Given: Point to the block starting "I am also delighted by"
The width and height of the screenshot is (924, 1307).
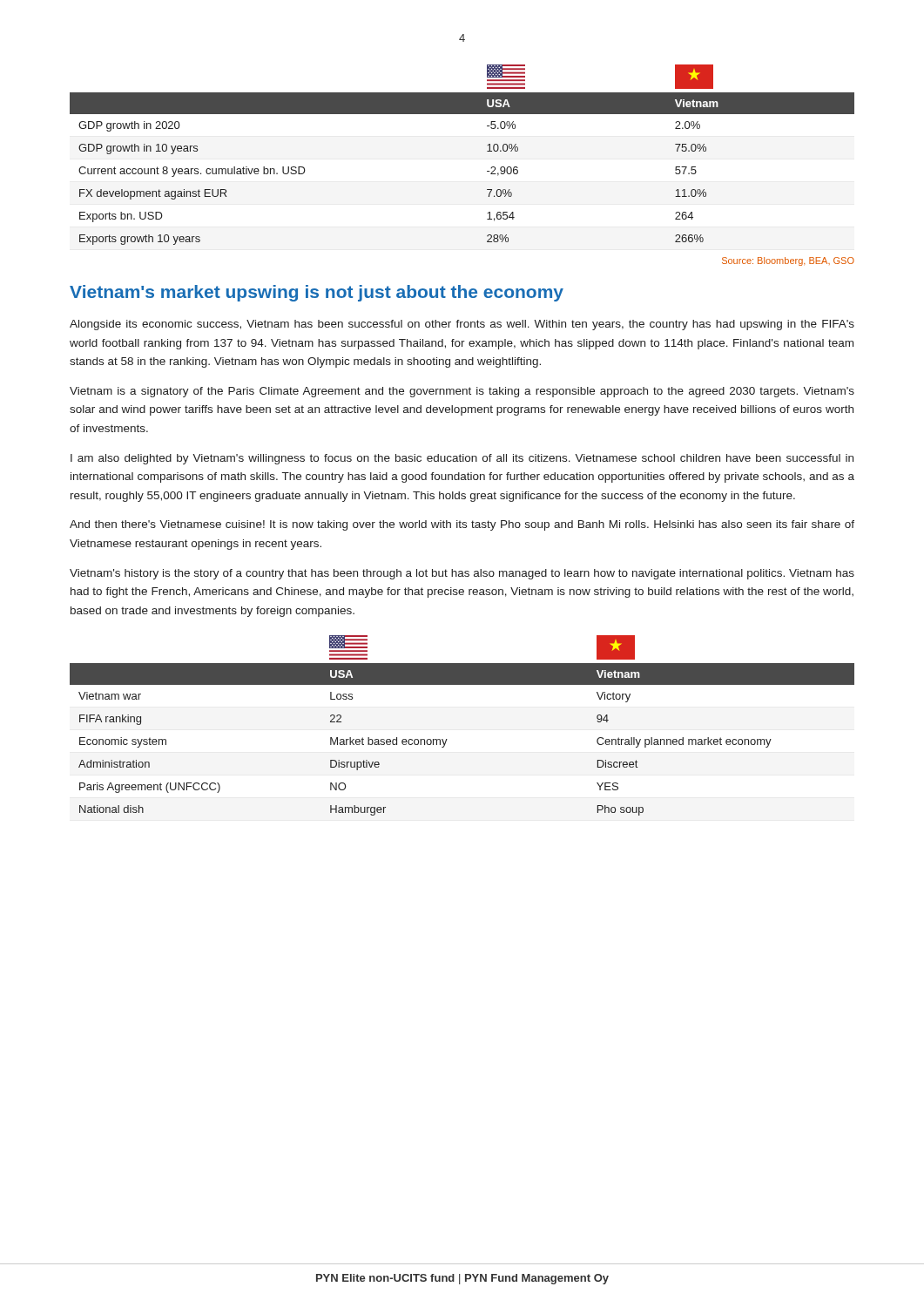Looking at the screenshot, I should (x=462, y=476).
